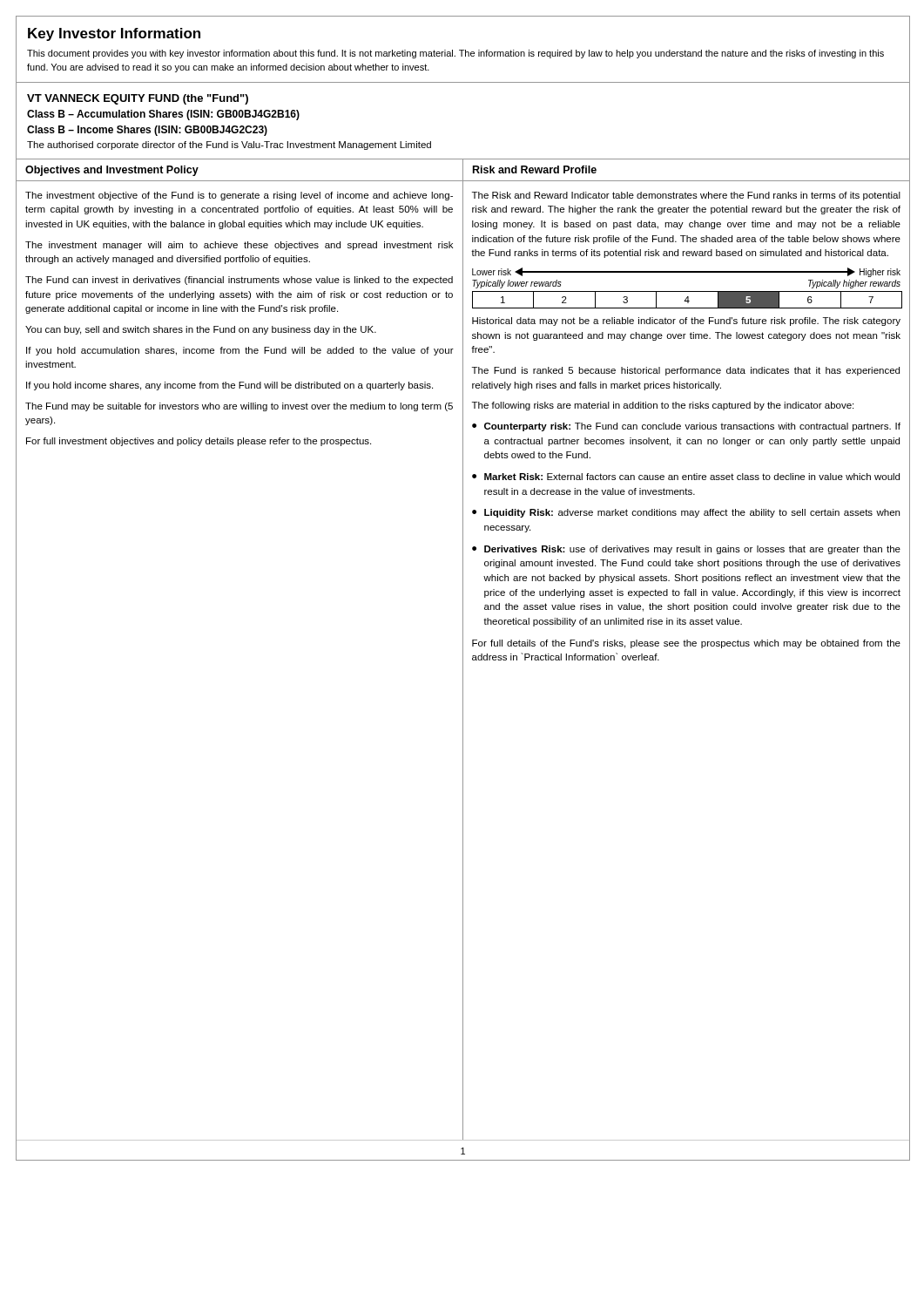
Task: Find the title
Action: 114,34
